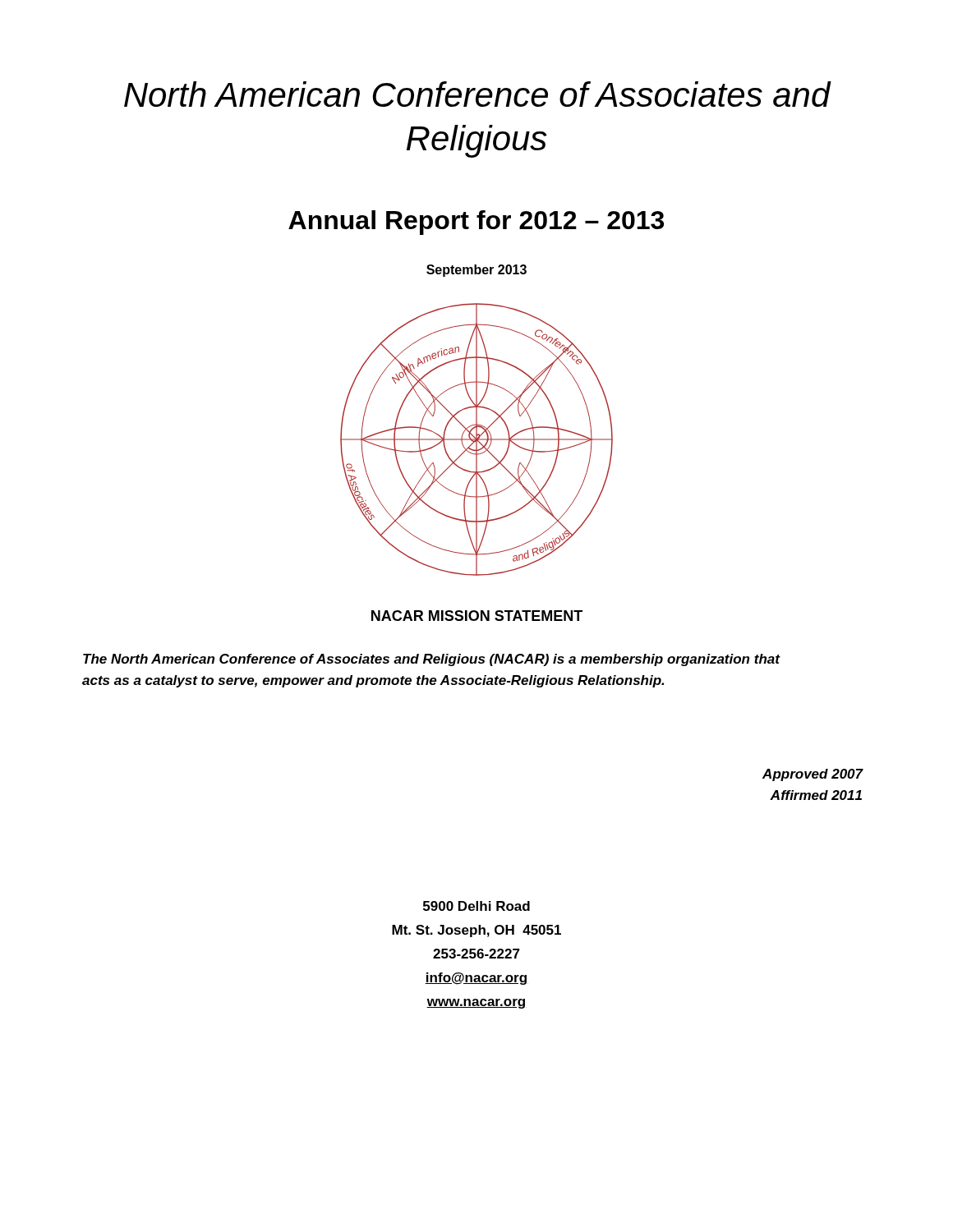Locate the logo

pyautogui.click(x=476, y=439)
